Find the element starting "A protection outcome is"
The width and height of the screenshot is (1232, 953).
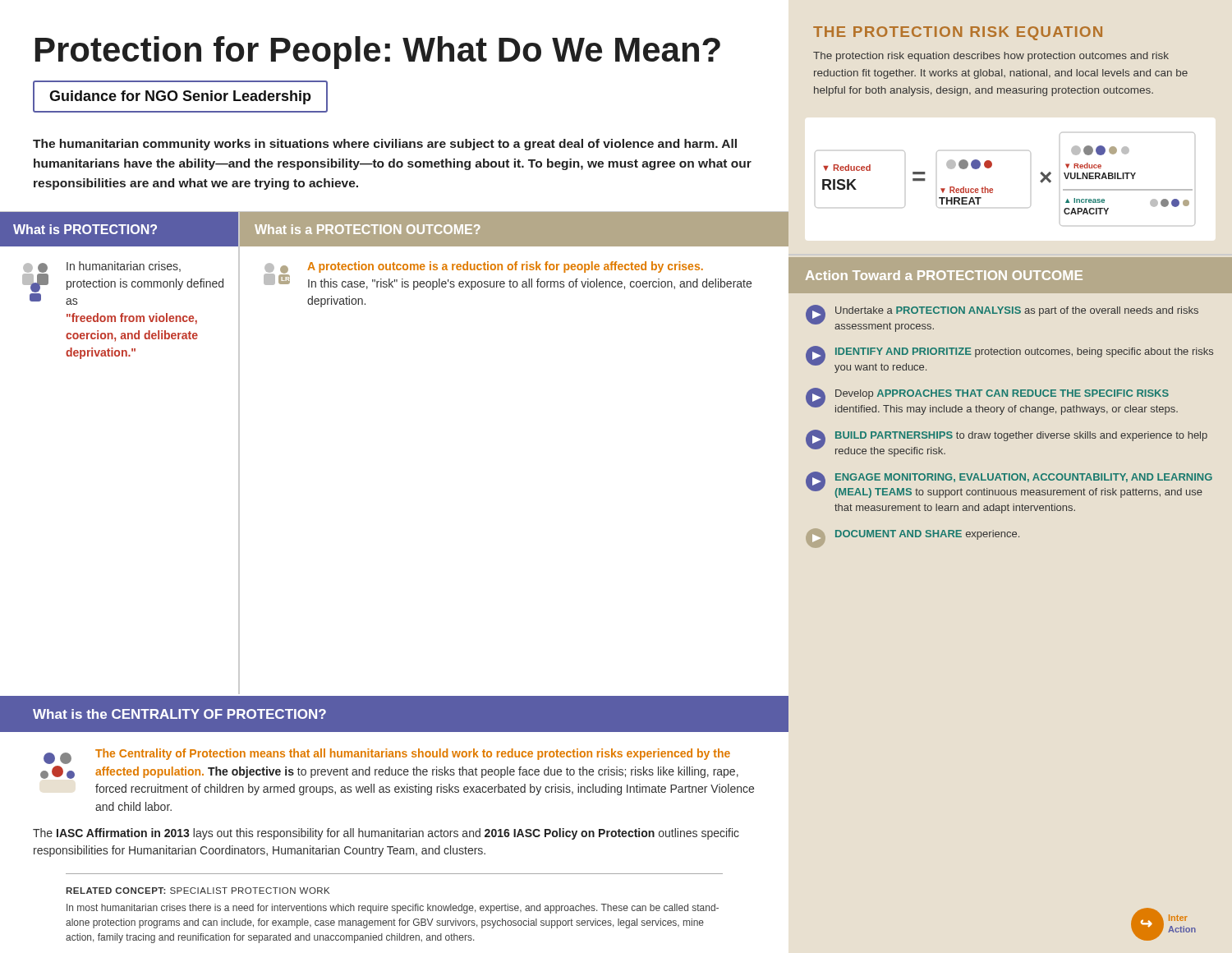click(x=530, y=284)
